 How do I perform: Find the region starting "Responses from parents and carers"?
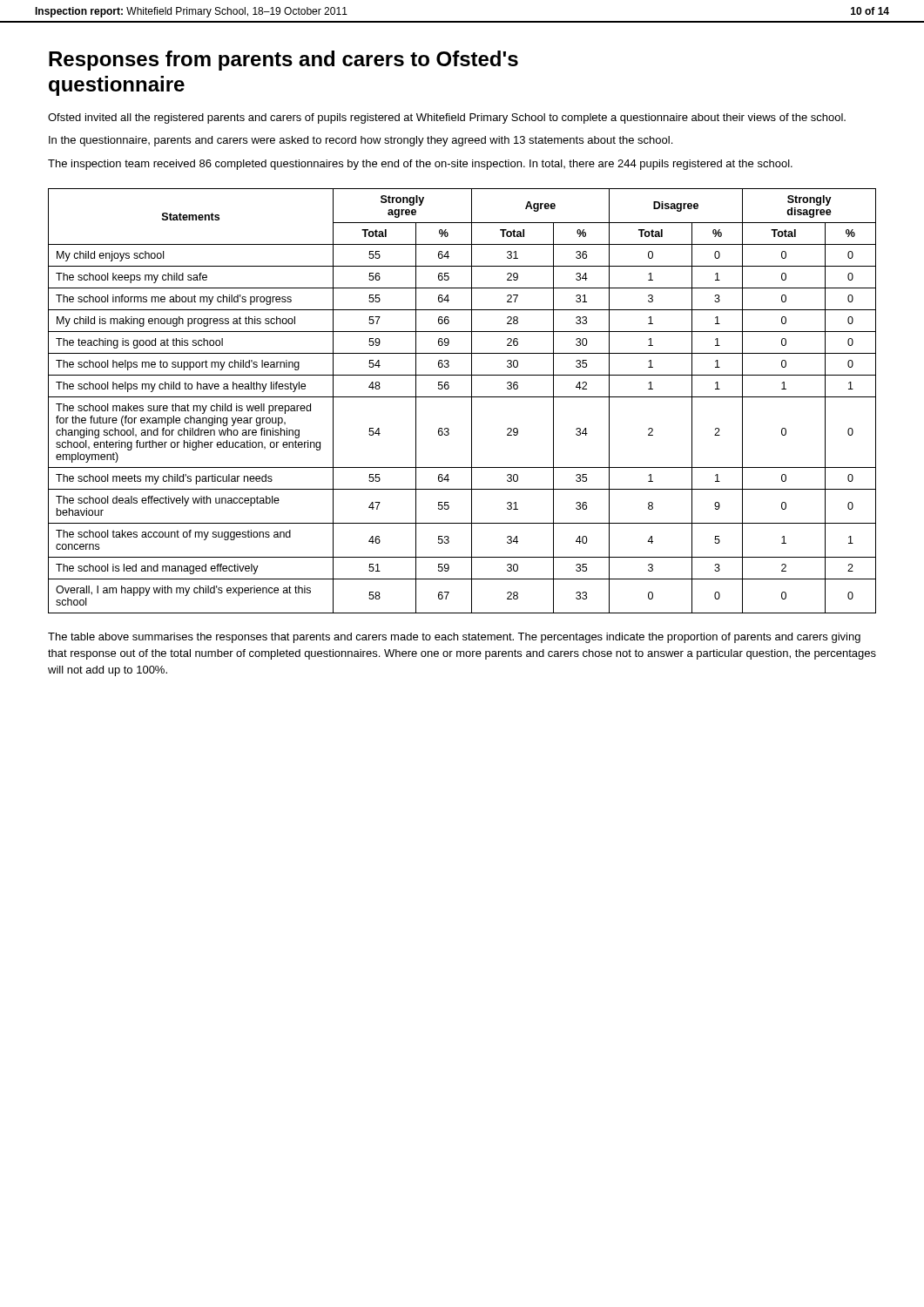[x=283, y=71]
